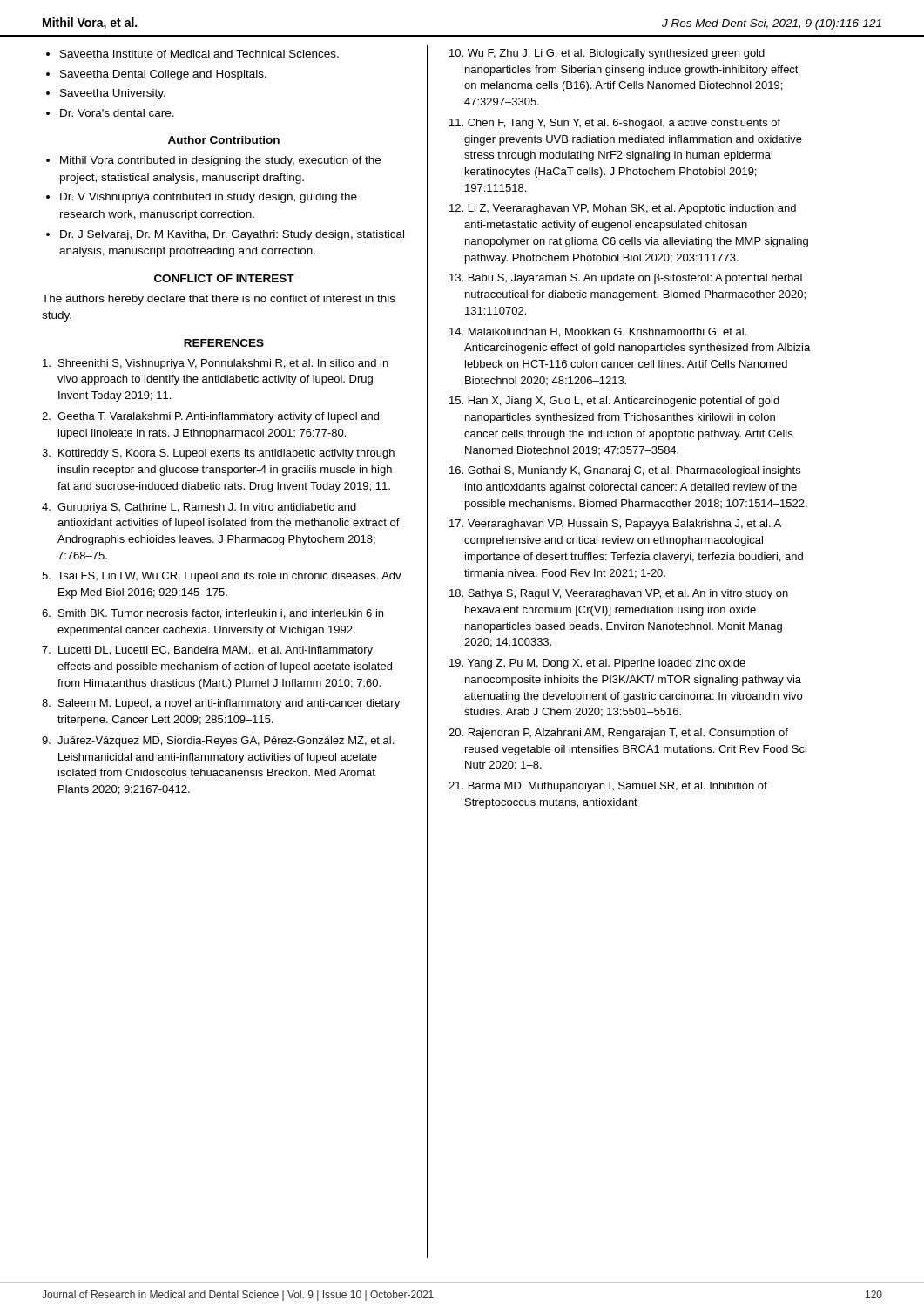Locate the text starting "17. Veeraraghavan VP, Hussain S,"
The image size is (924, 1307).
click(x=630, y=549)
